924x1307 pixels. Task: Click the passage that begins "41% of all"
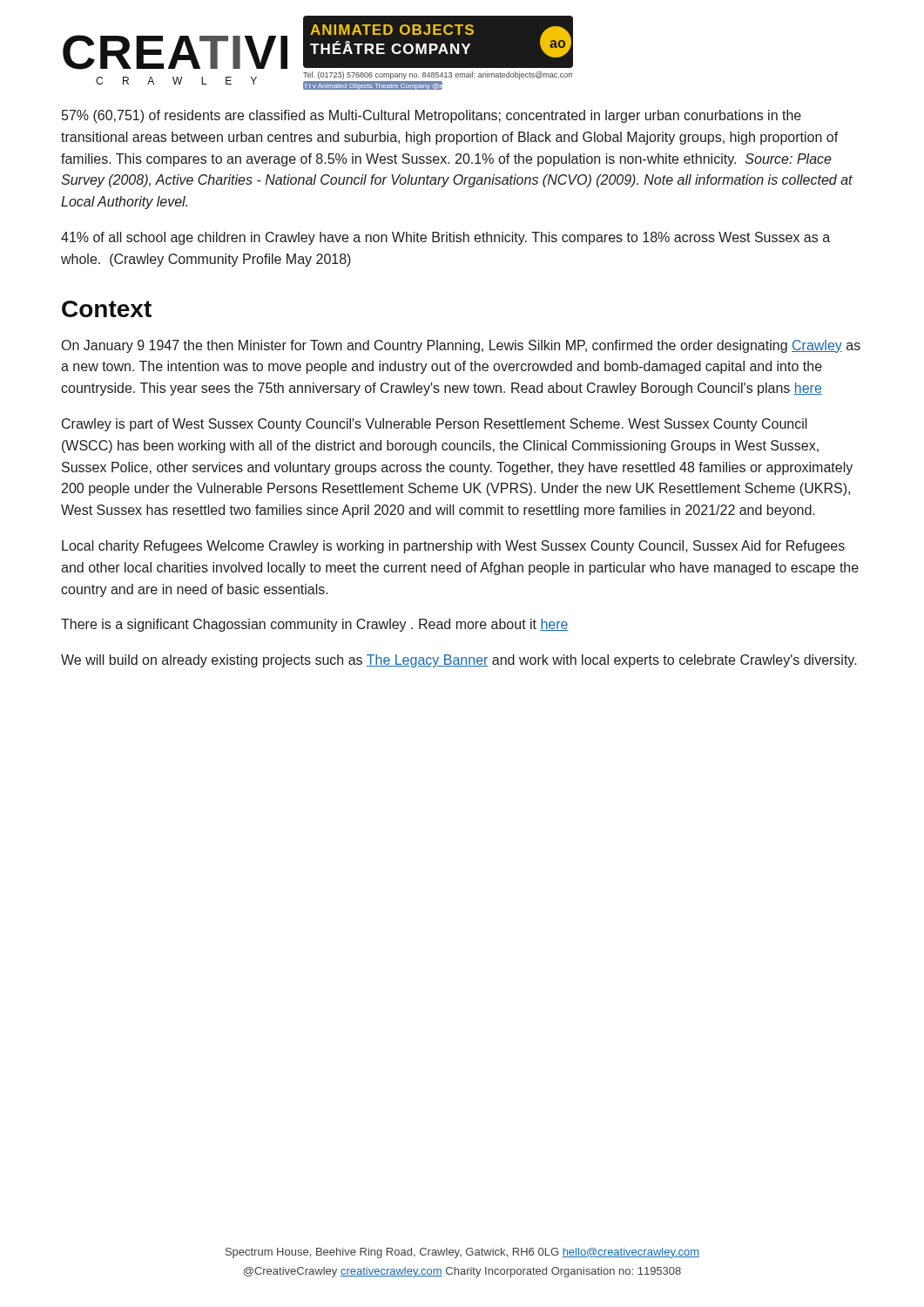point(446,248)
